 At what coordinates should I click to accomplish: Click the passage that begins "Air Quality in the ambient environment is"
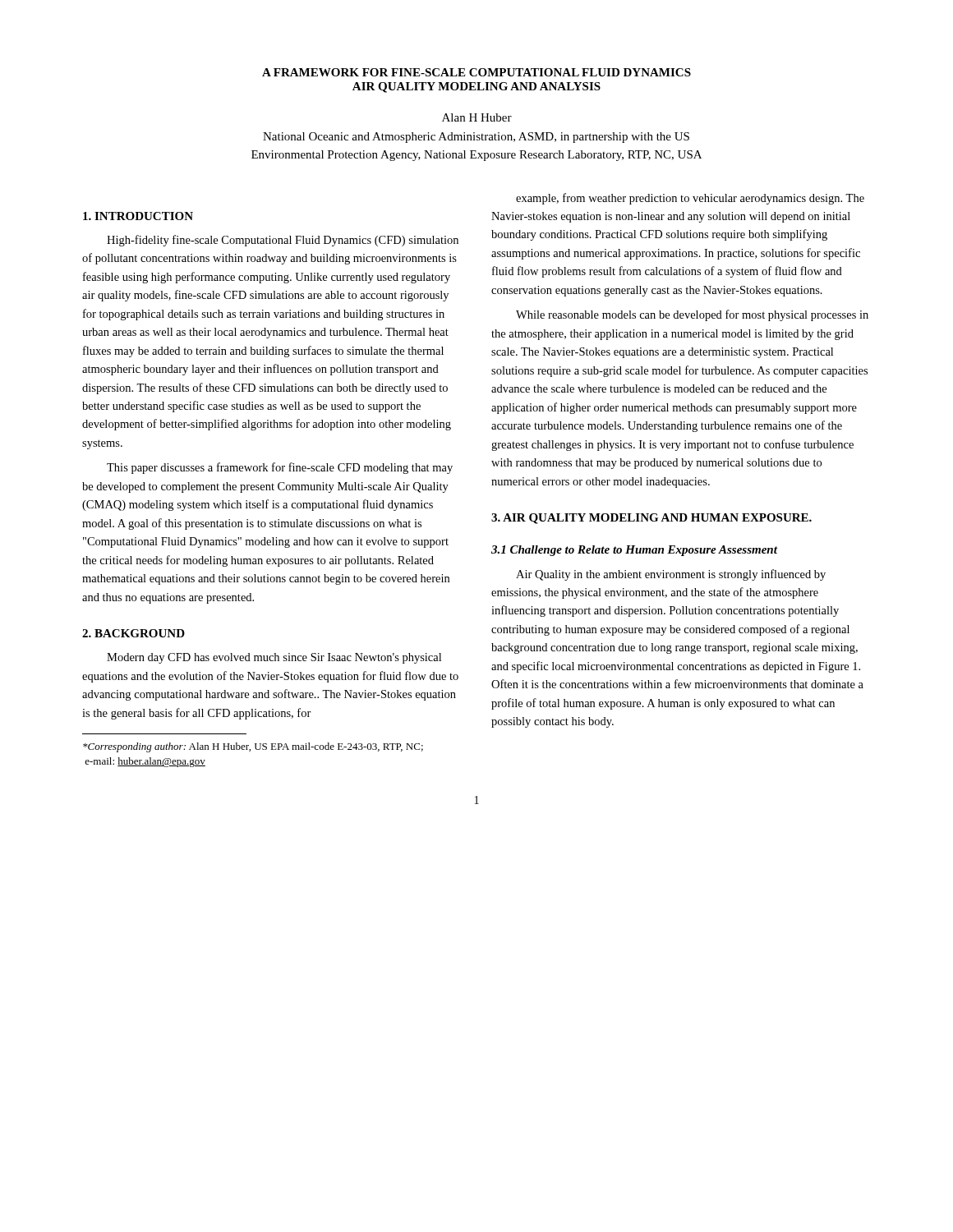click(681, 648)
